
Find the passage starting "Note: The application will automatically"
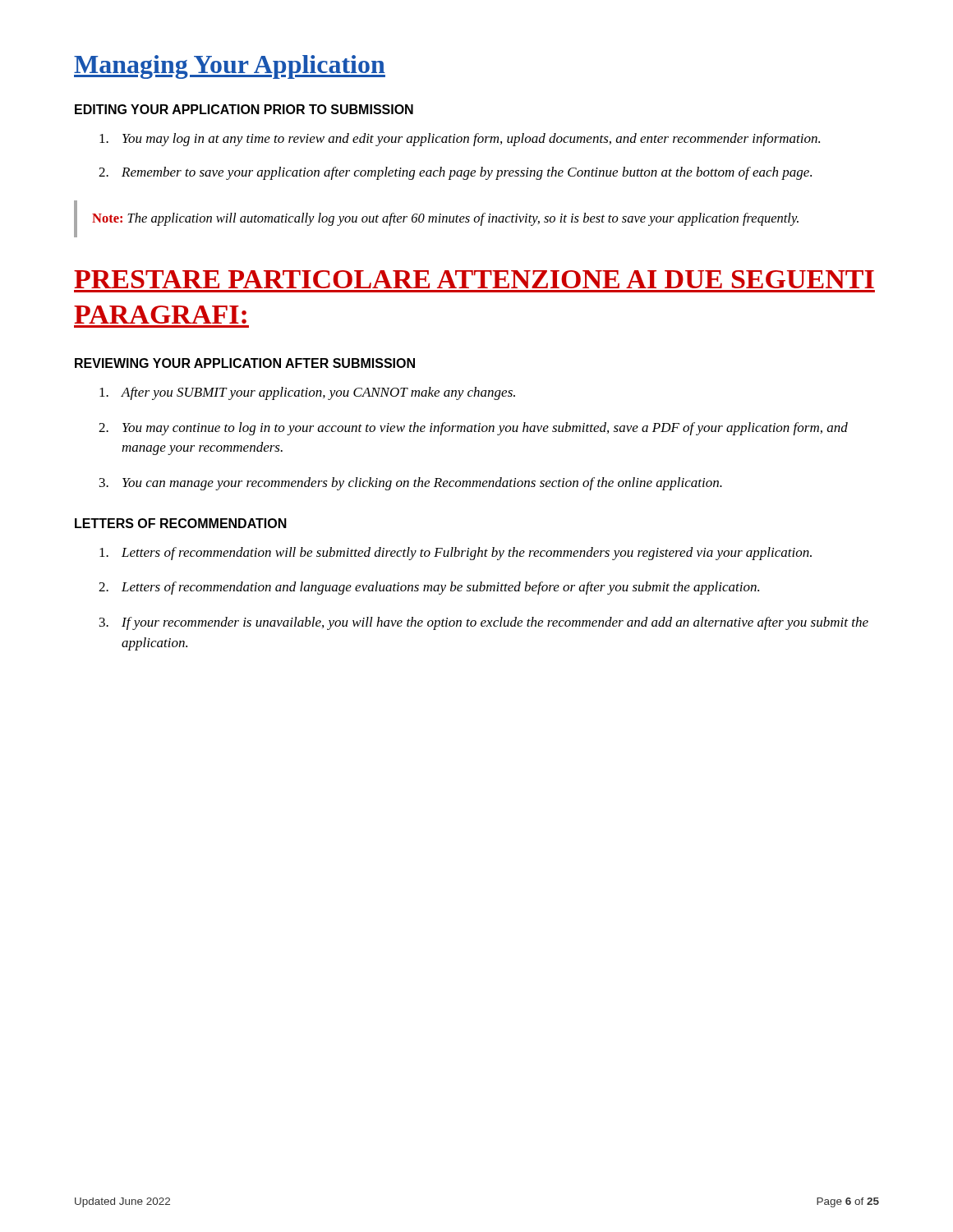[446, 218]
